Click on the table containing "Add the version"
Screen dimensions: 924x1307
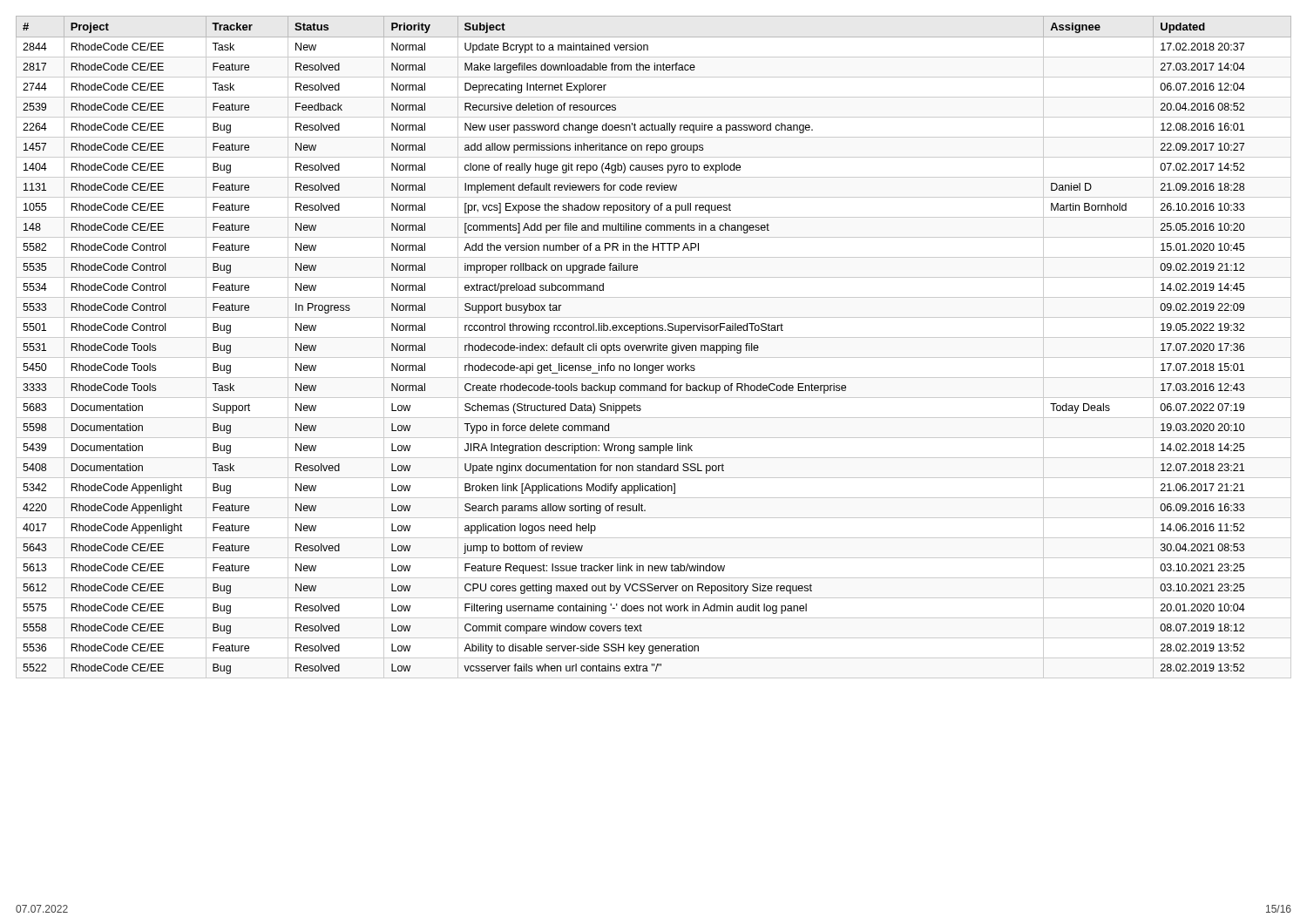pos(654,347)
